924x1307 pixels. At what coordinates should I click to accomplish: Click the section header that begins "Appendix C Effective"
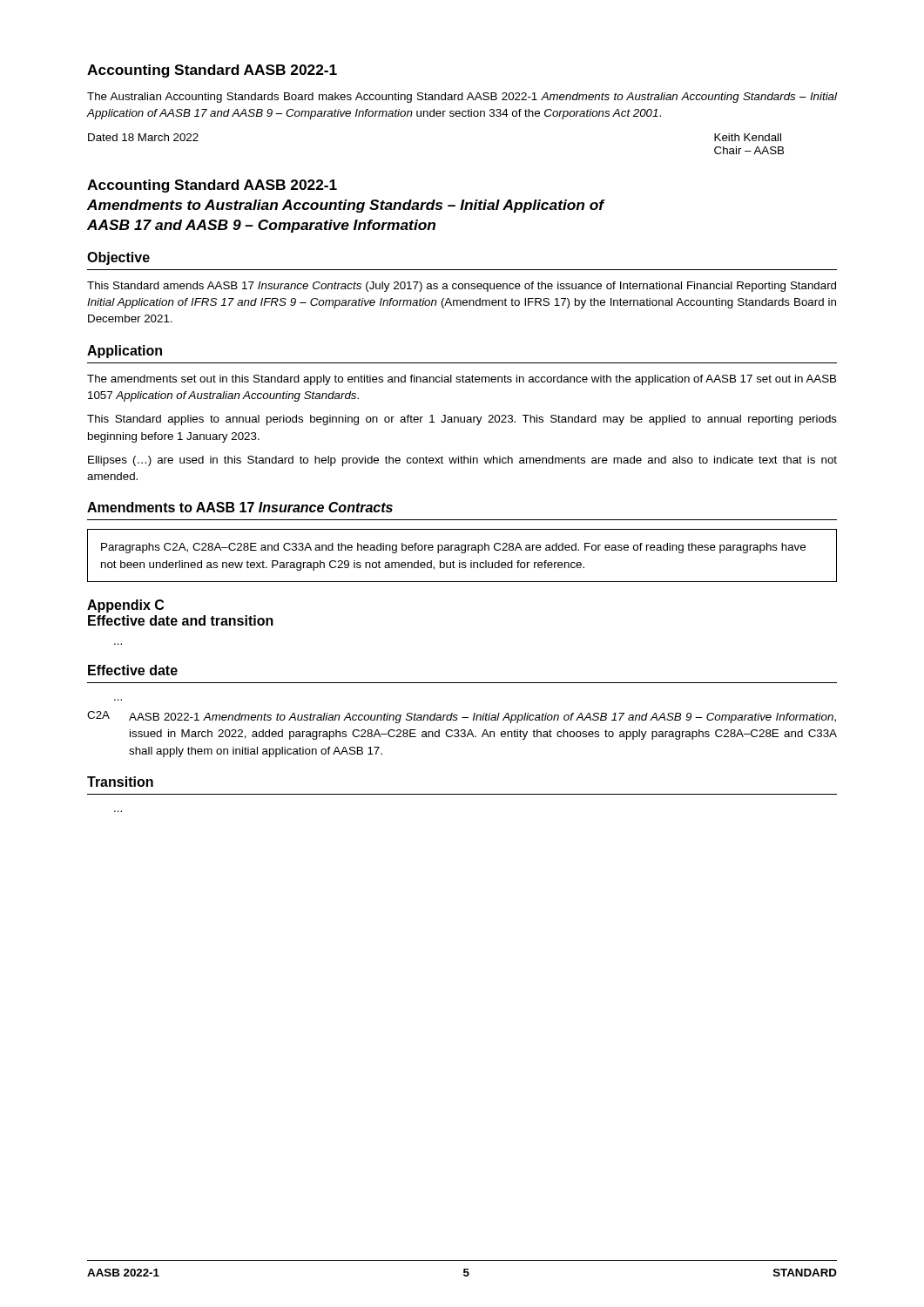[125, 606]
